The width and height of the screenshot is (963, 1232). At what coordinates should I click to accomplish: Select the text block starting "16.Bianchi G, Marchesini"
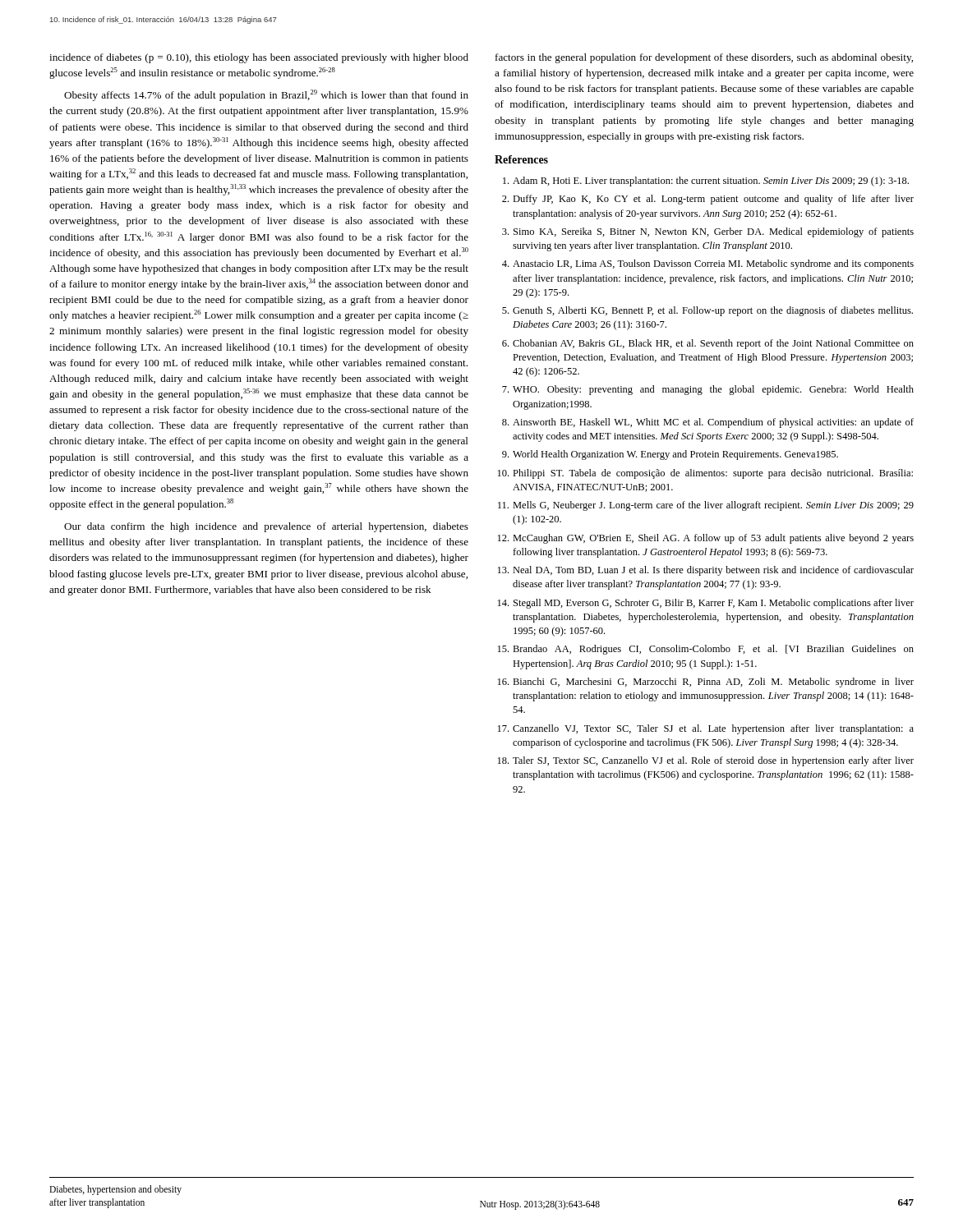point(704,696)
